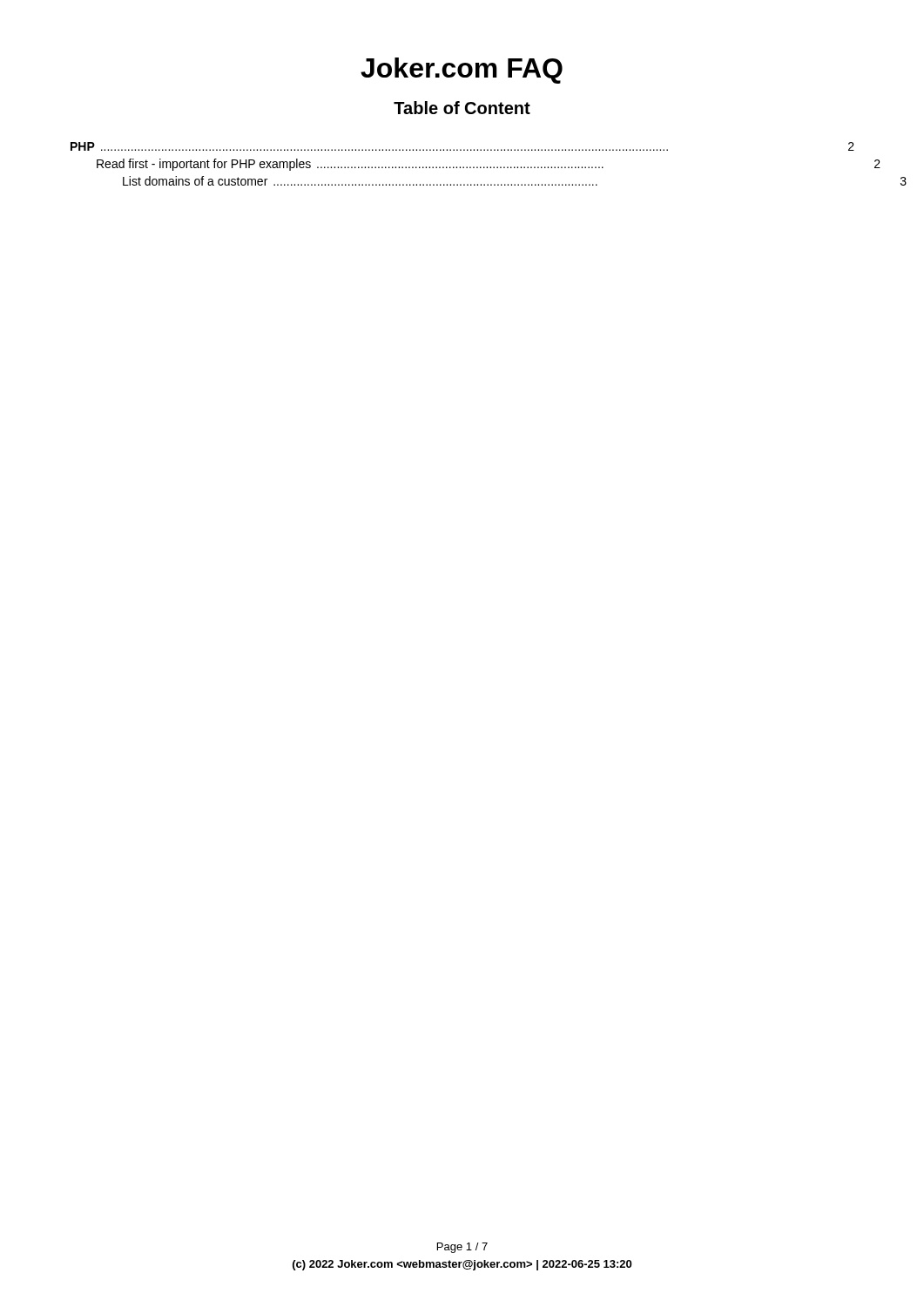Image resolution: width=924 pixels, height=1307 pixels.
Task: Select the list item that says "List domains of a customer"
Action: 514,181
